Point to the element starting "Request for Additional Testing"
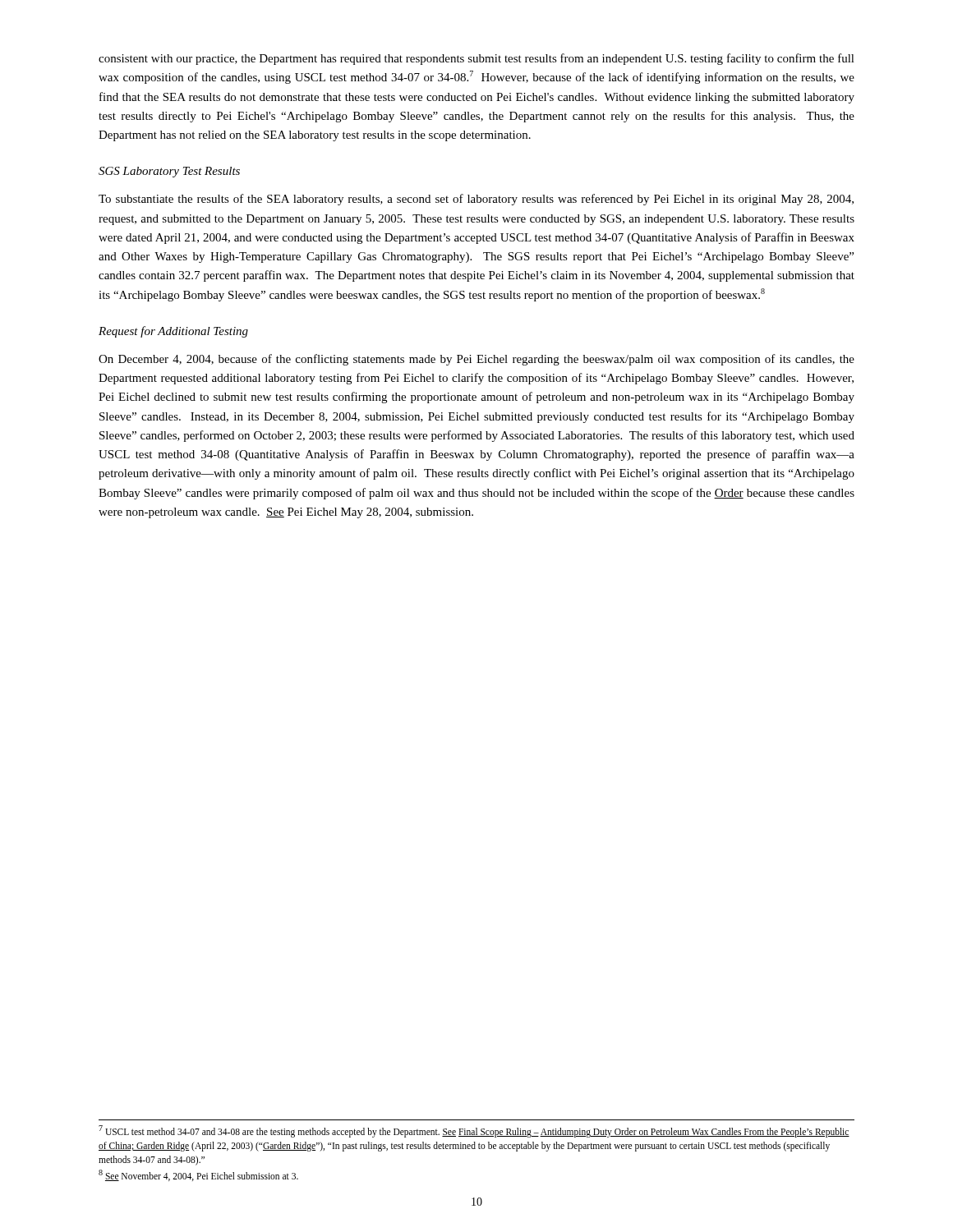The width and height of the screenshot is (953, 1232). tap(173, 331)
